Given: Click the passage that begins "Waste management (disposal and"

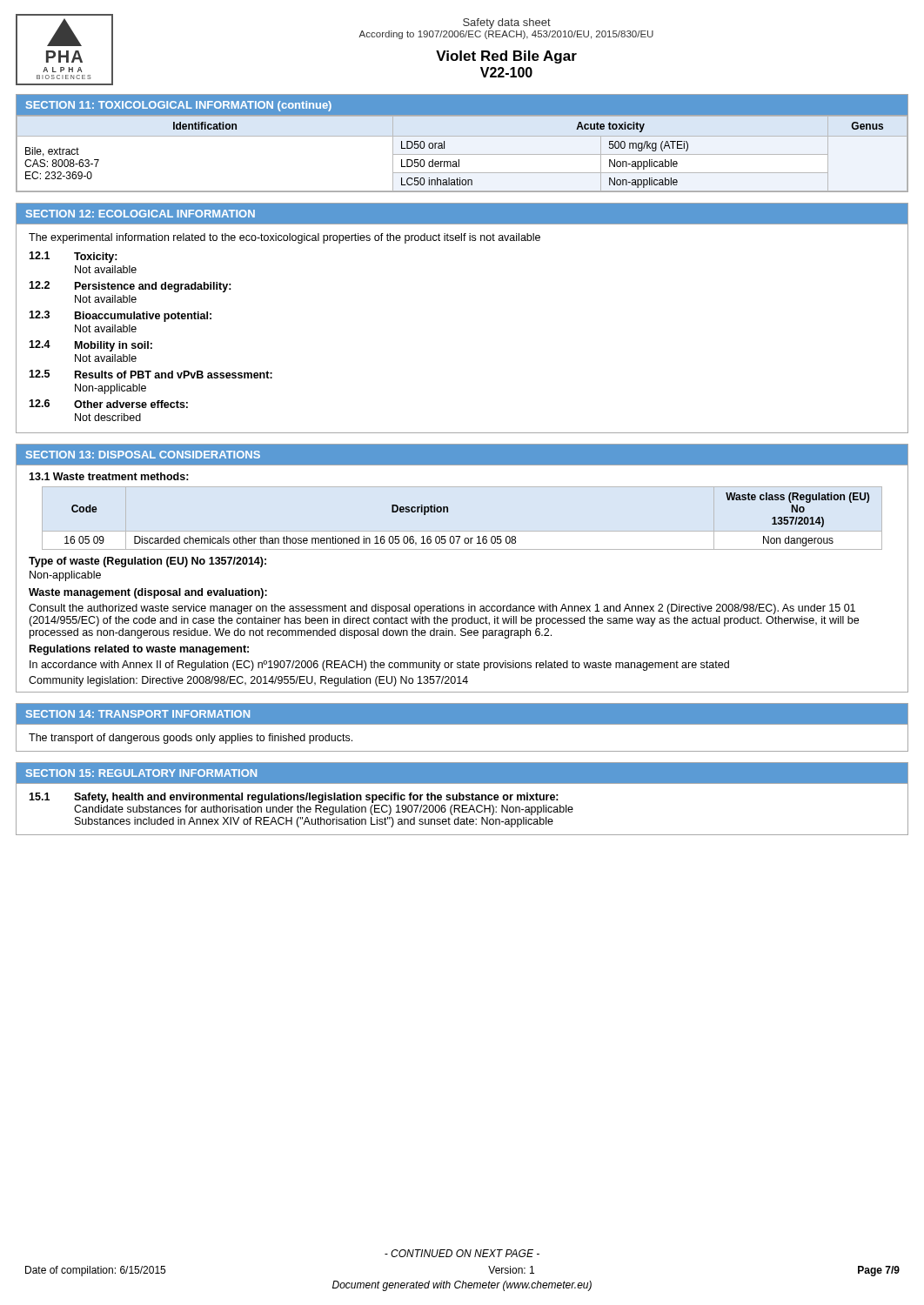Looking at the screenshot, I should coord(462,636).
